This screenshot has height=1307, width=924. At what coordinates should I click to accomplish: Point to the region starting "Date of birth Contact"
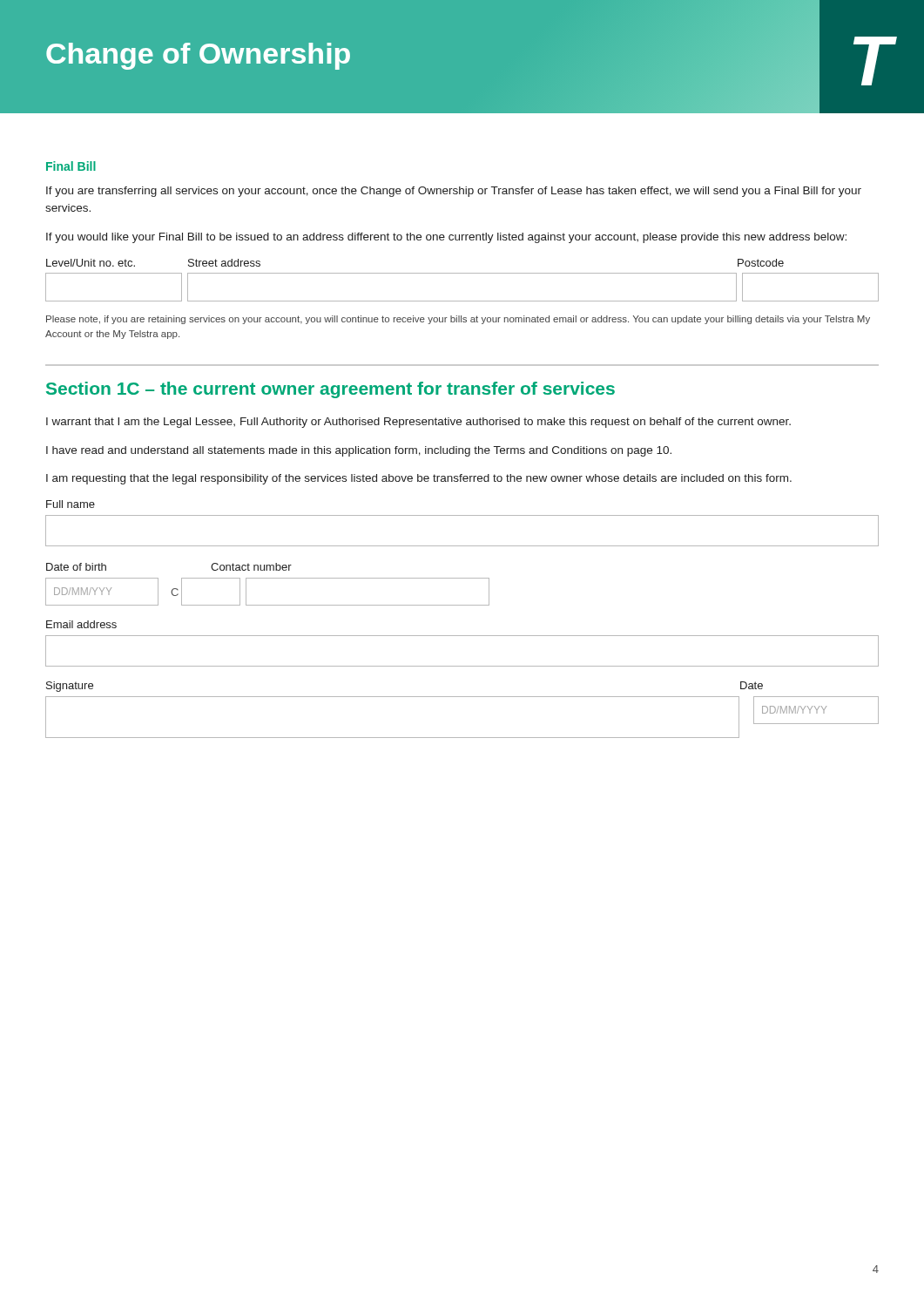[x=77, y=567]
